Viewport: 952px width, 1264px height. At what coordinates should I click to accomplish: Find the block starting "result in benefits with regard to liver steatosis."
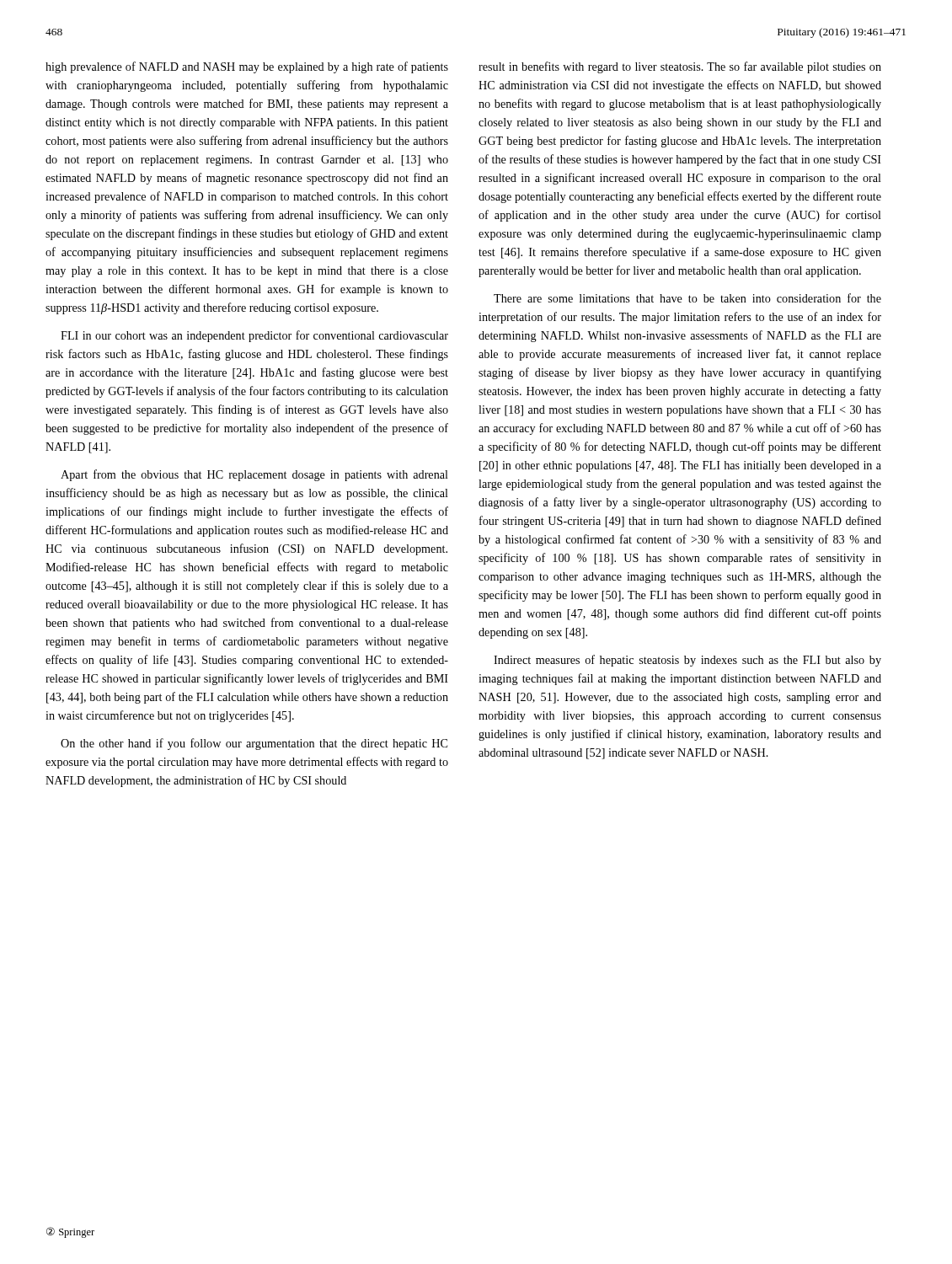680,168
